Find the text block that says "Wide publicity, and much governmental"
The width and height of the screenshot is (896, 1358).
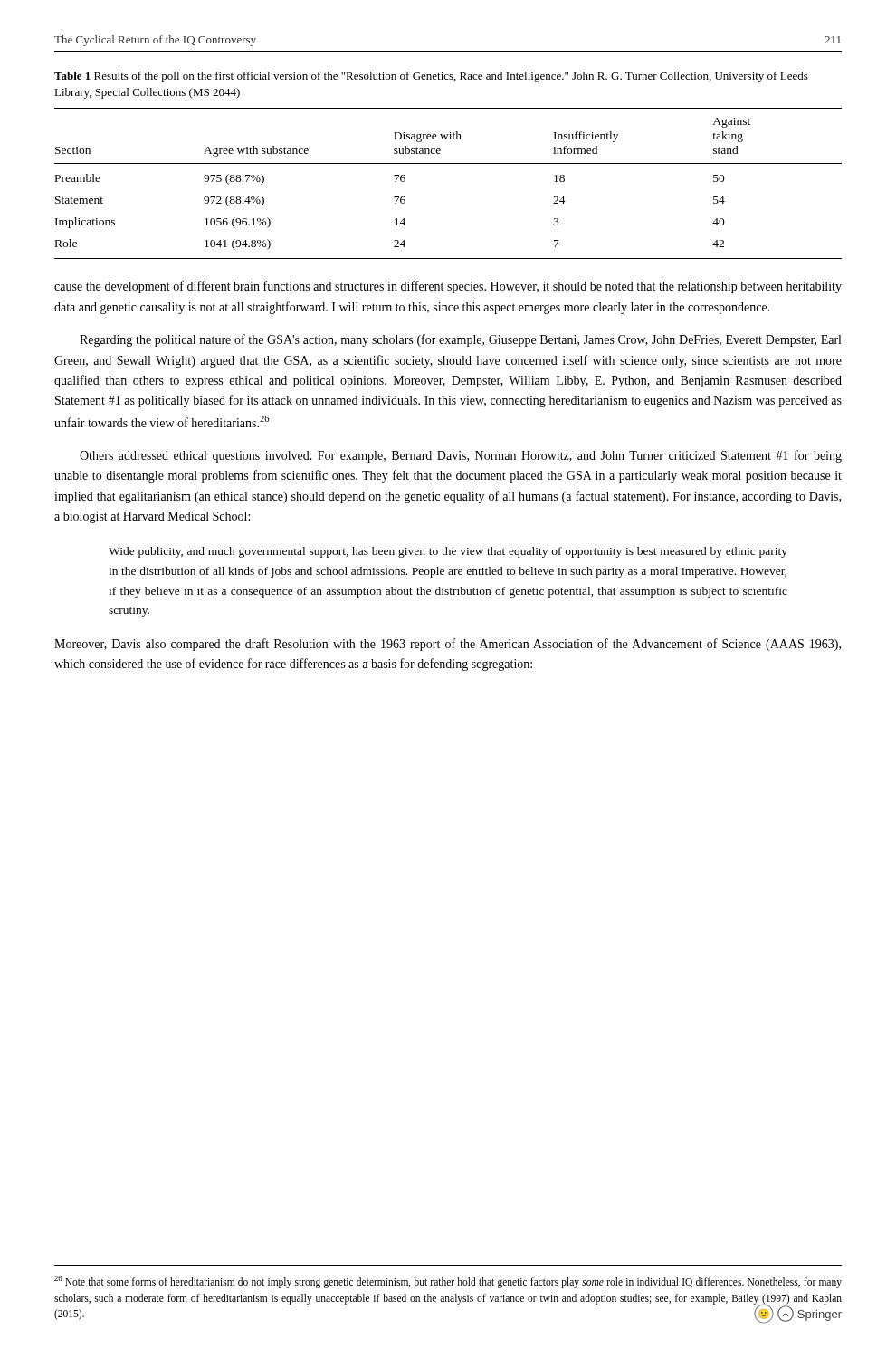[448, 581]
